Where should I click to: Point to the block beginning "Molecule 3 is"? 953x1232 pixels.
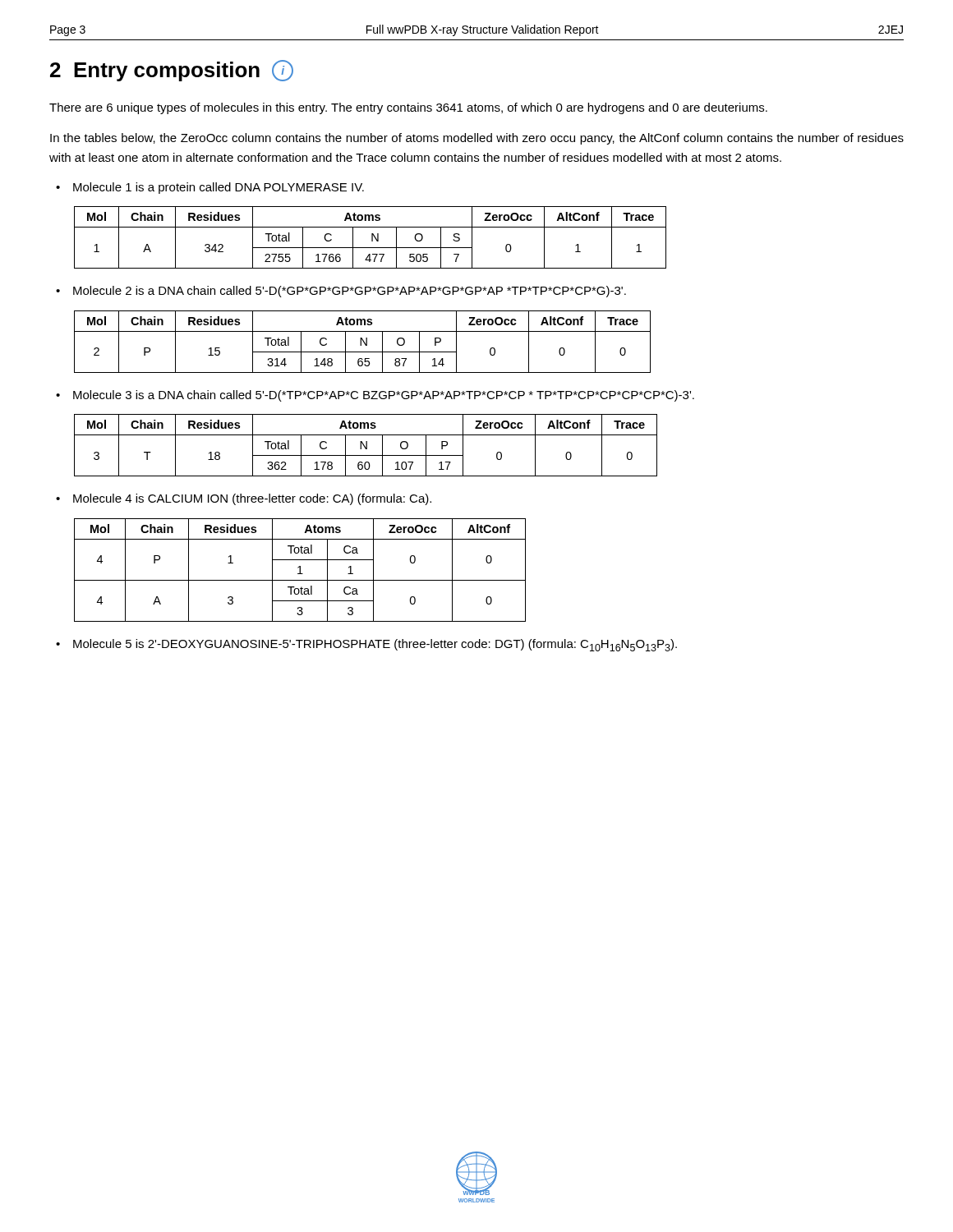pos(384,394)
